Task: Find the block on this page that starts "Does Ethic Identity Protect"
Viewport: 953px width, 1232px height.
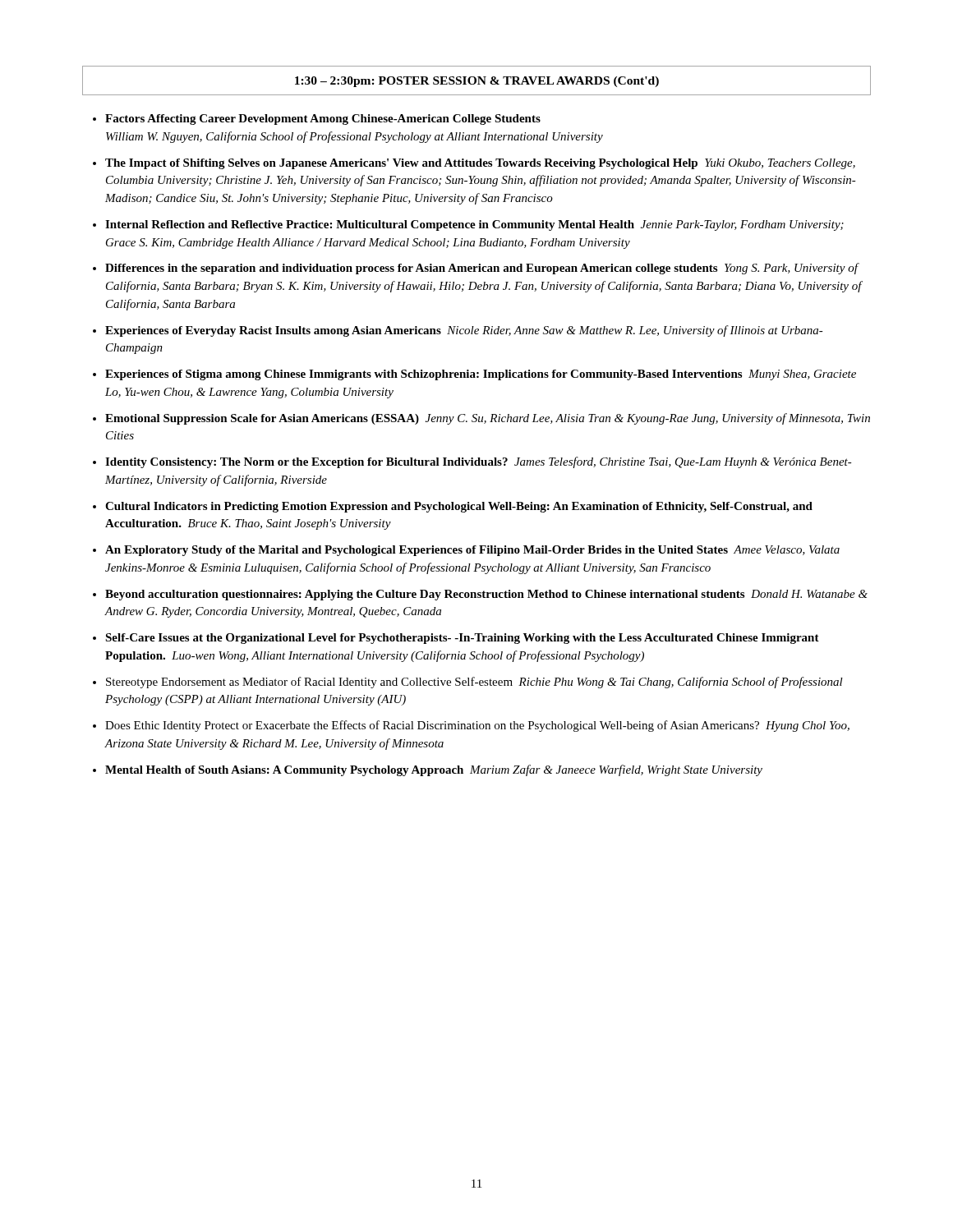Action: (x=478, y=734)
